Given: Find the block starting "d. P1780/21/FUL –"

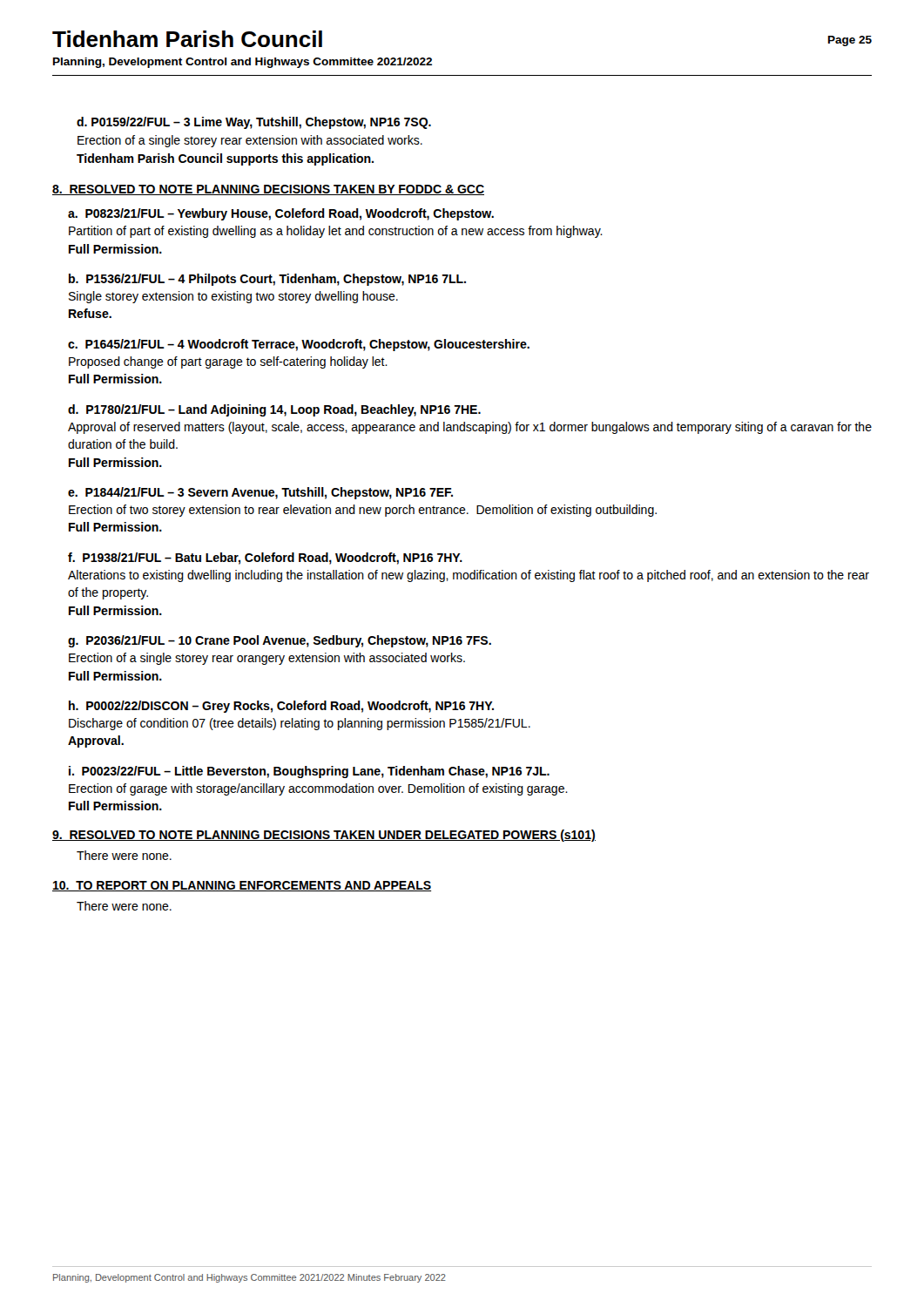Looking at the screenshot, I should 470,436.
